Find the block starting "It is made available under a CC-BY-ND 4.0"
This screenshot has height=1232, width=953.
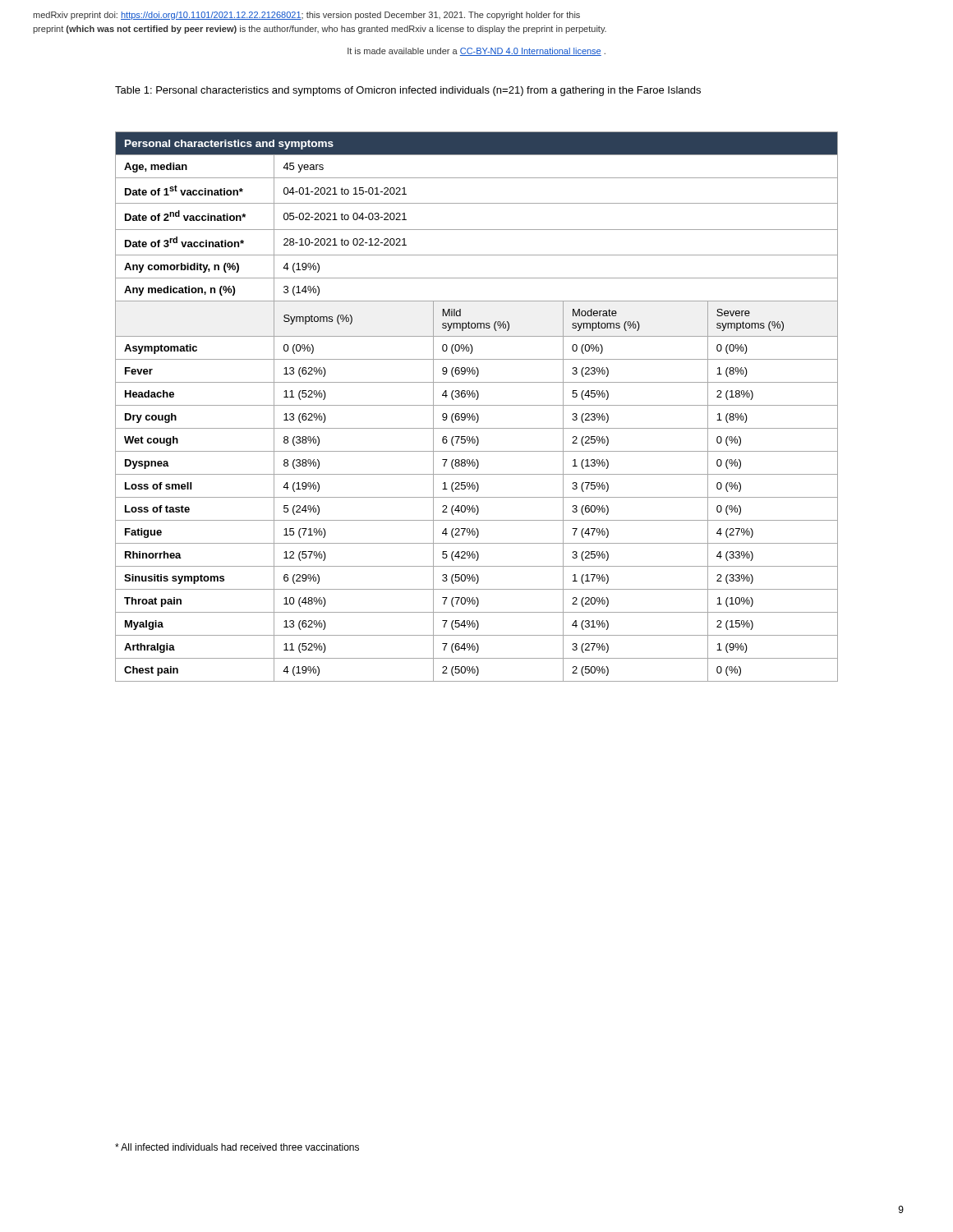click(476, 51)
